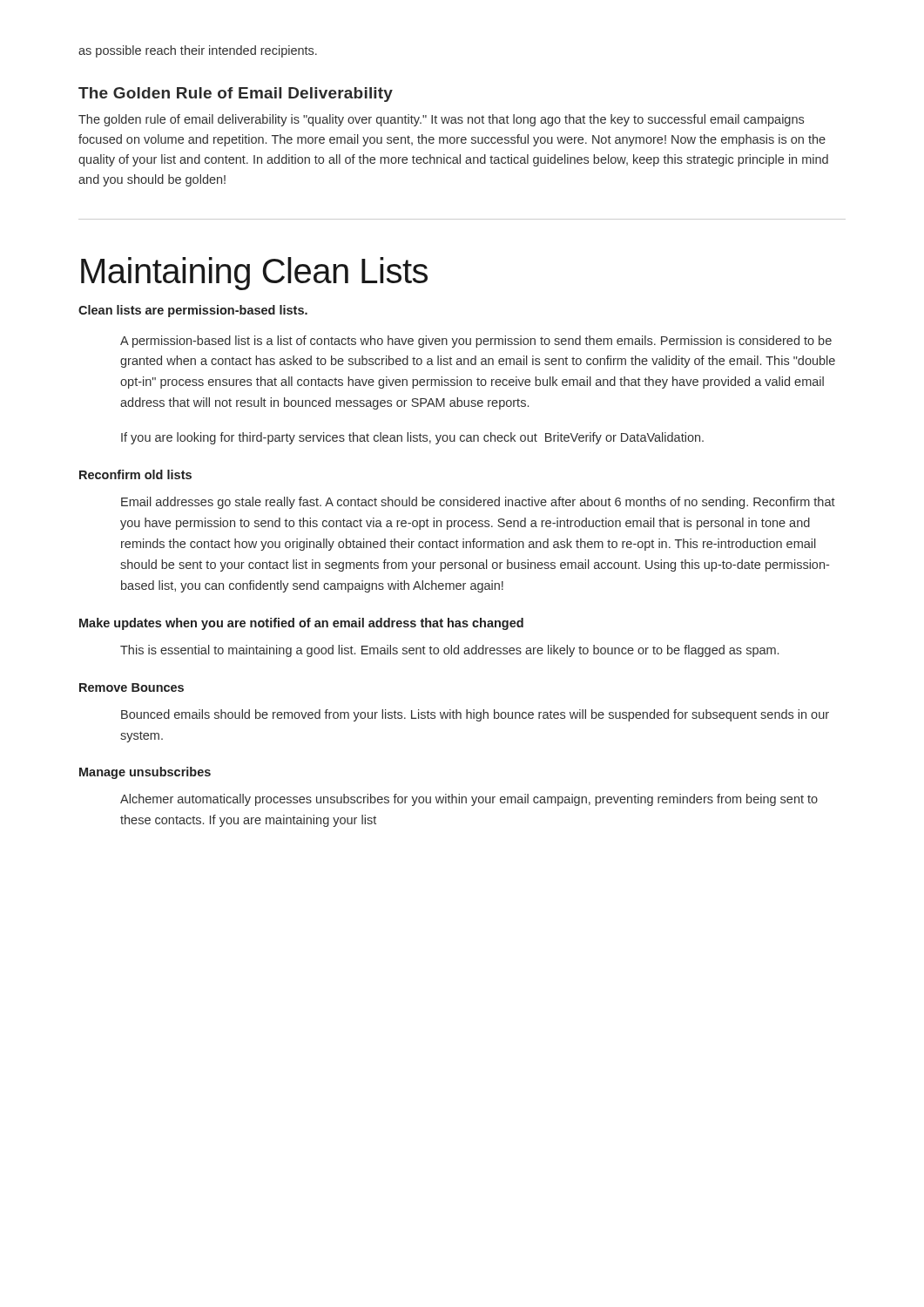The height and width of the screenshot is (1307, 924).
Task: Find the text starting "The golden rule of email deliverability is "quality"
Action: (x=454, y=149)
